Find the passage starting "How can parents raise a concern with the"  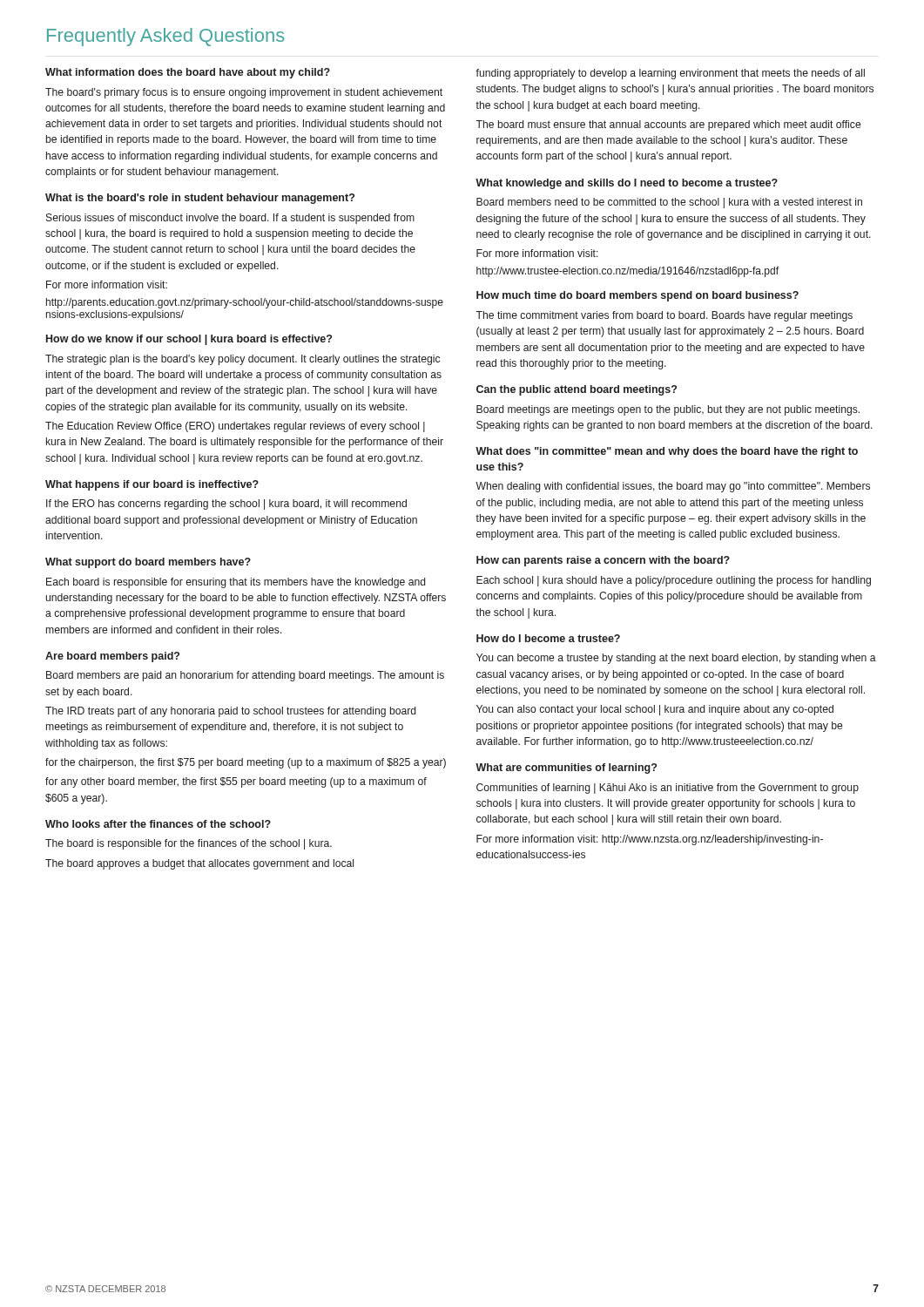[x=677, y=587]
